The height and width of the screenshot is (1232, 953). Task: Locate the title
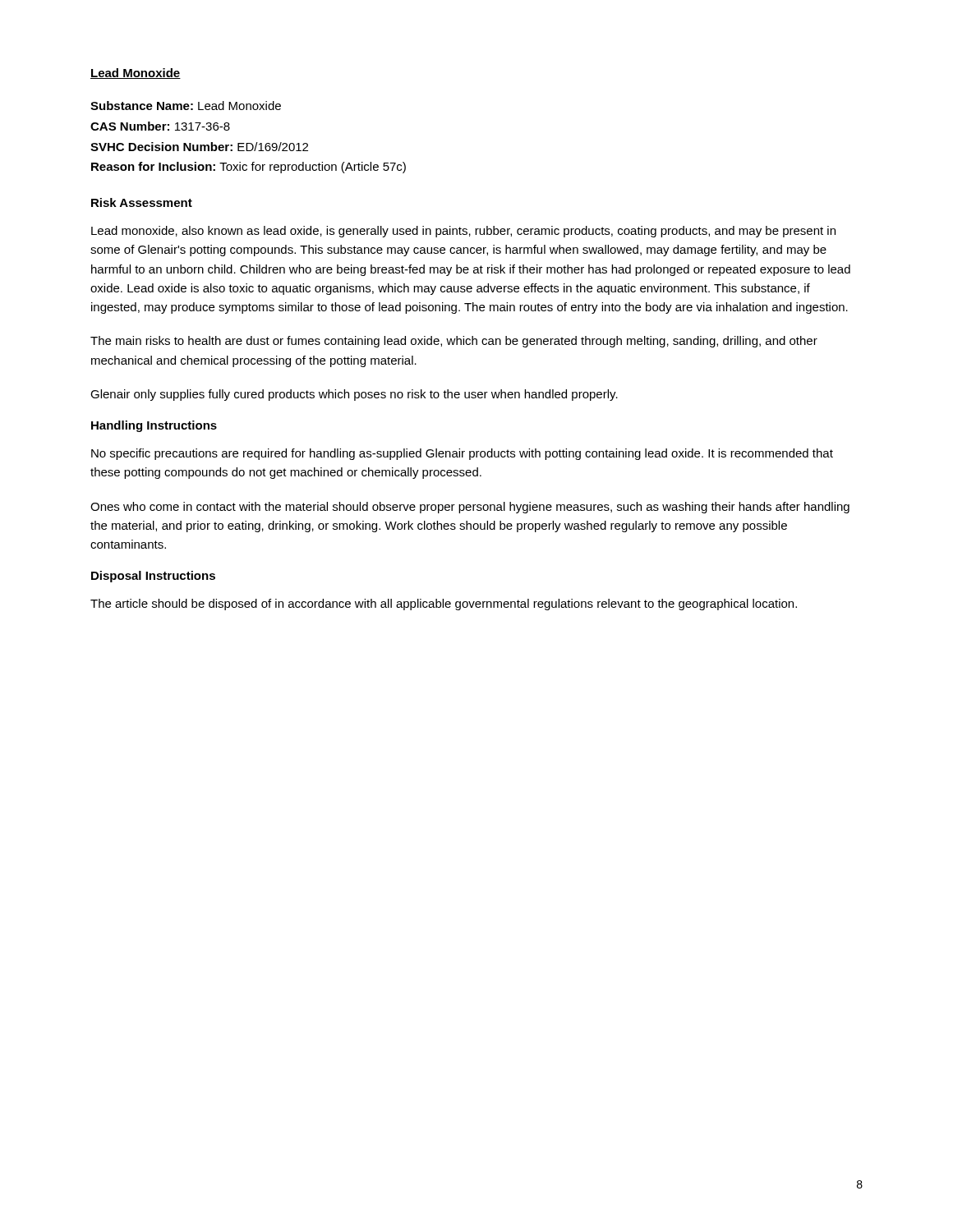pos(476,73)
